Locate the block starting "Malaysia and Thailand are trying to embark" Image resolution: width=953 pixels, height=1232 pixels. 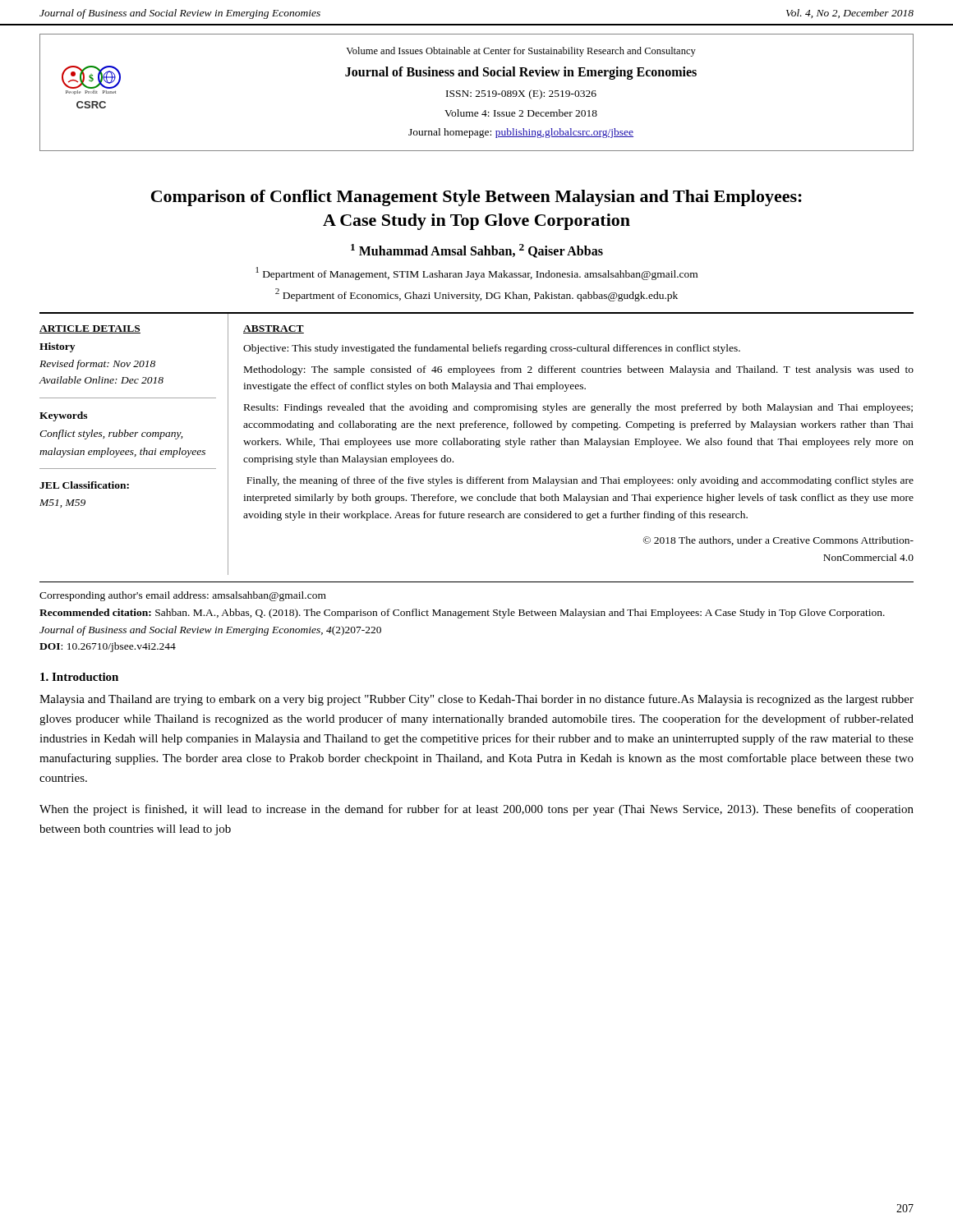(x=476, y=739)
